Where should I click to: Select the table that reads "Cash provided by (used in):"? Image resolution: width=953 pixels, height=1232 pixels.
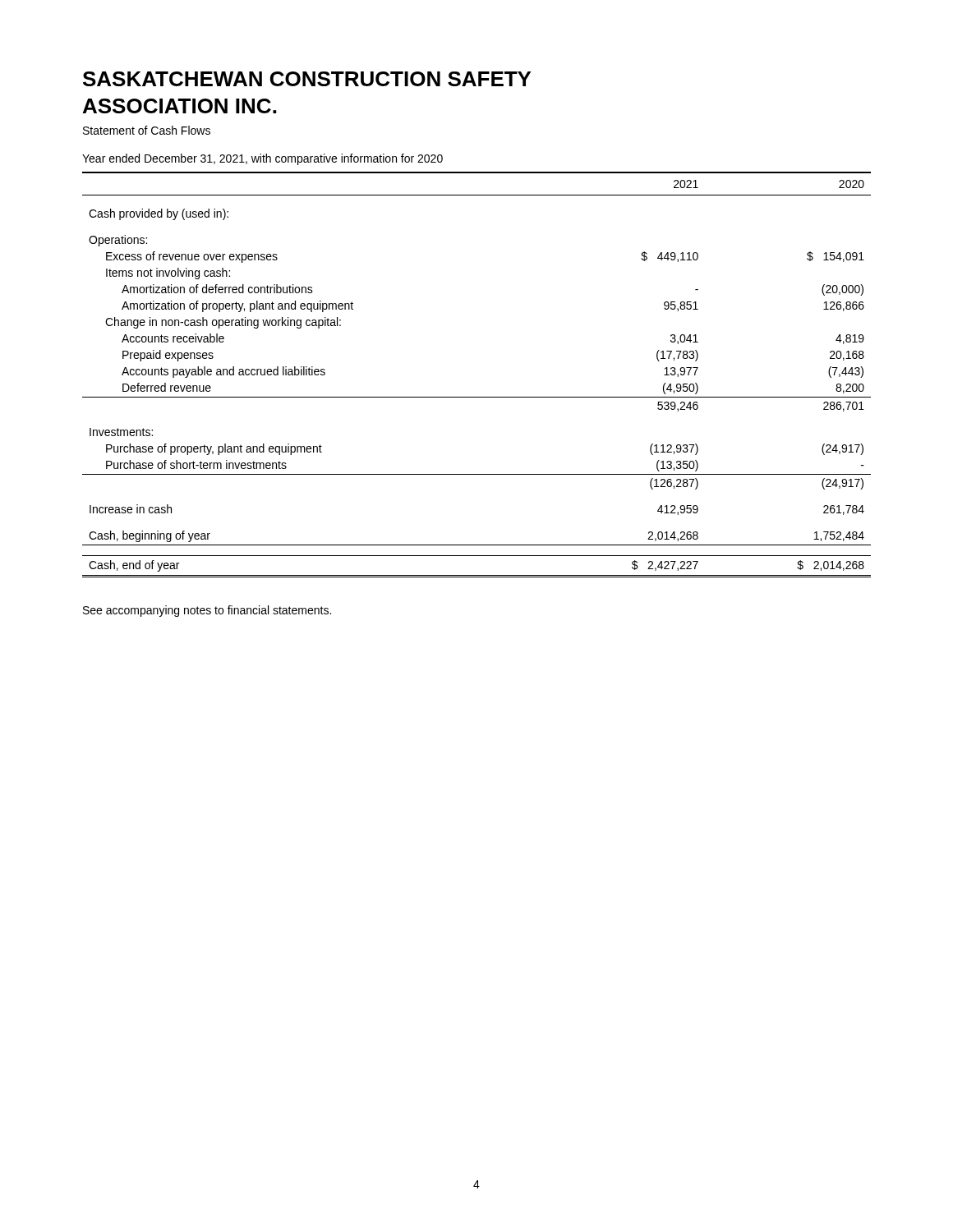point(476,375)
